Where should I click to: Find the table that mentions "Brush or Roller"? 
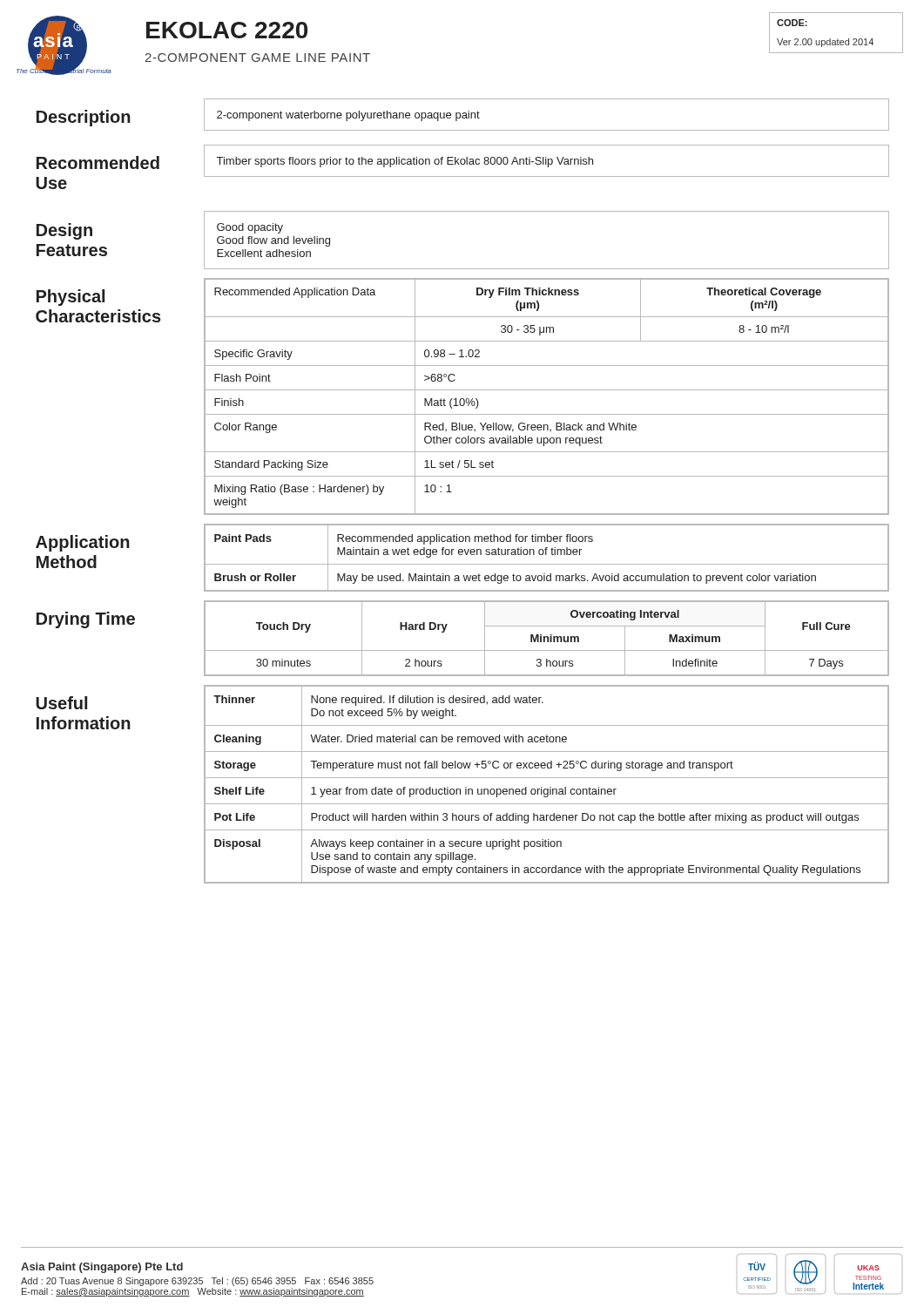546,558
